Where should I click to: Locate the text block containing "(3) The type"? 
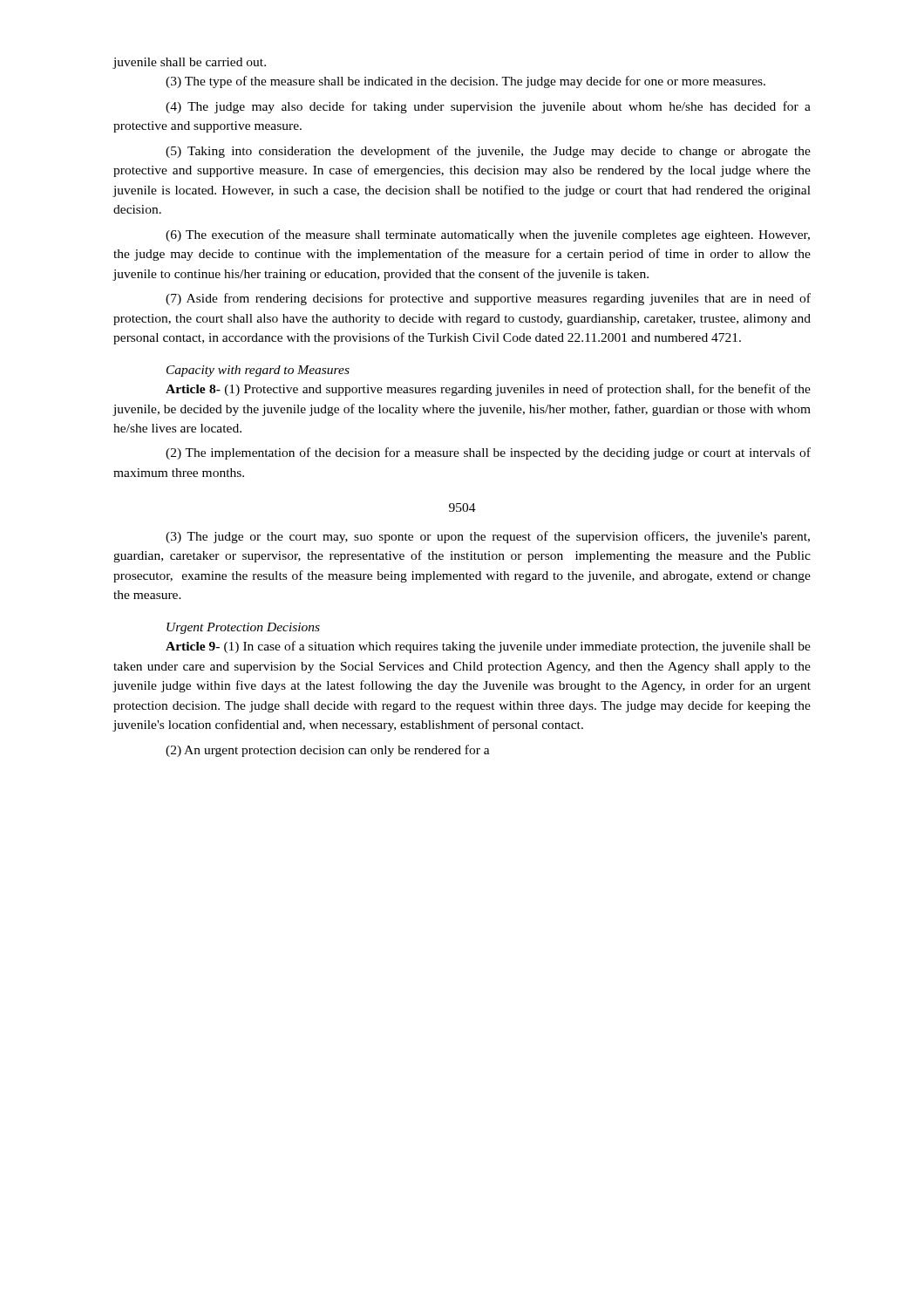(x=462, y=82)
